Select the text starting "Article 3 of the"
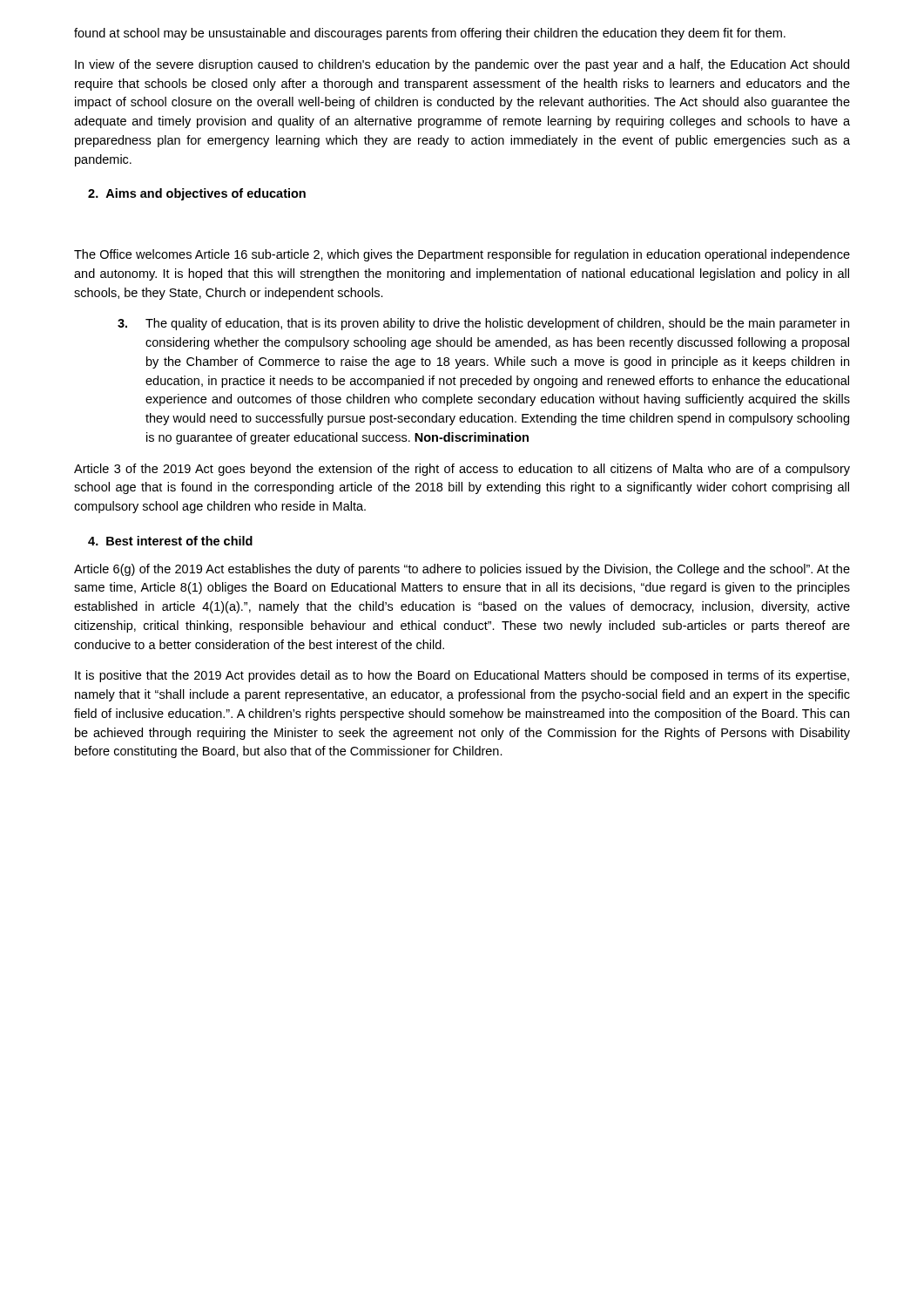The width and height of the screenshot is (924, 1307). pyautogui.click(x=462, y=487)
